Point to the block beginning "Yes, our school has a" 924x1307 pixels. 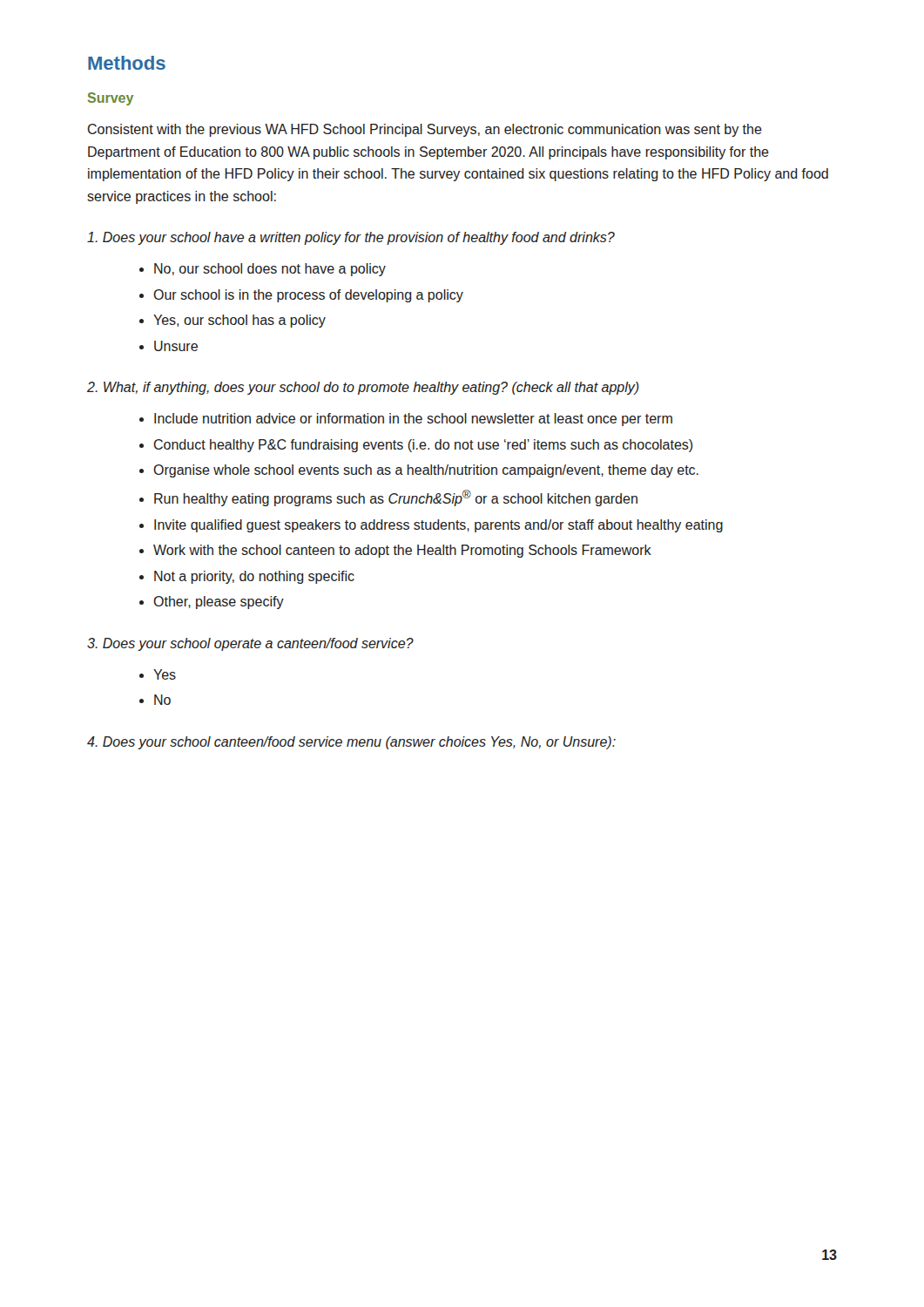pos(239,320)
